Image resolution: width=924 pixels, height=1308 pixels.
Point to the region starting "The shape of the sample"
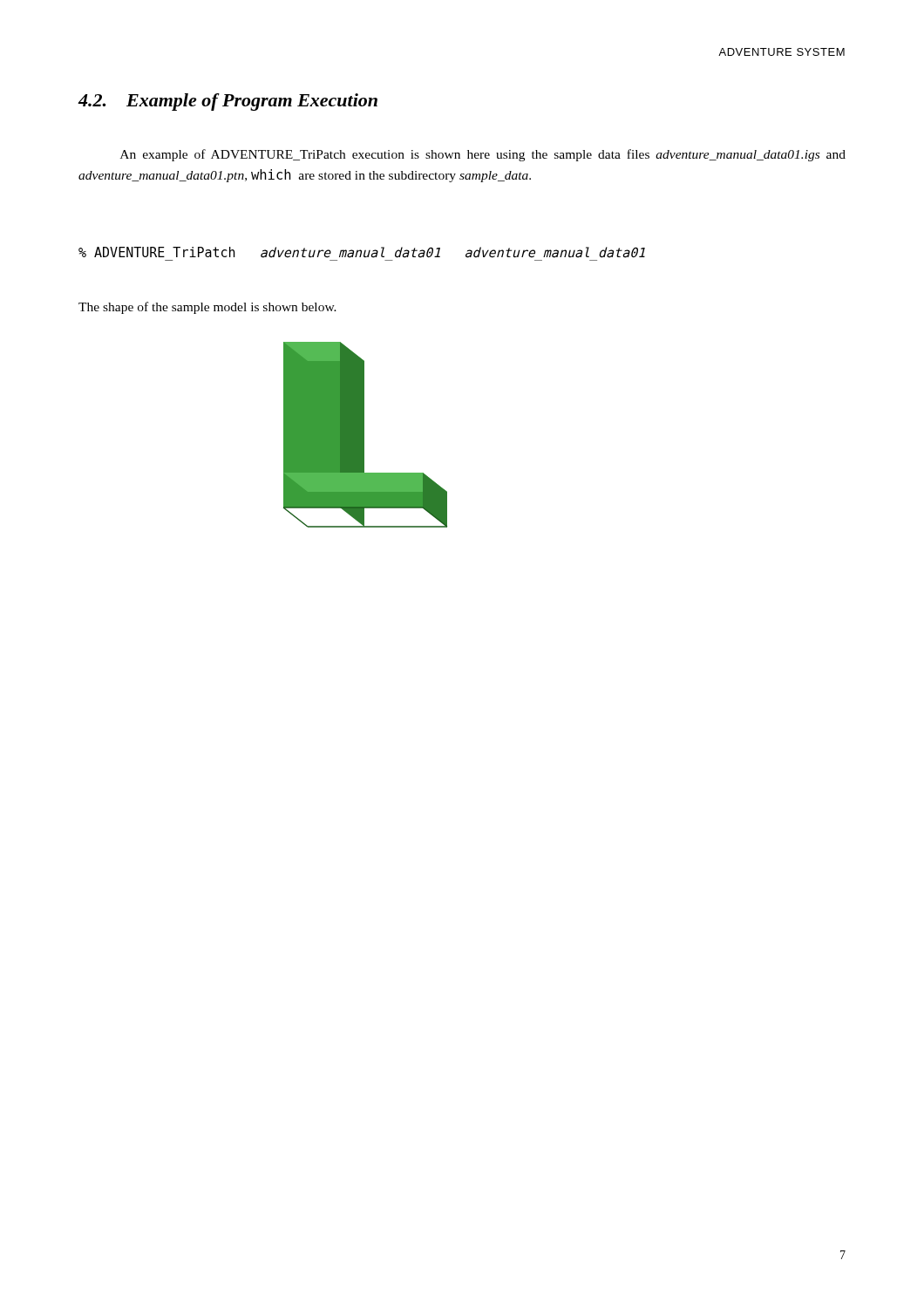point(208,307)
